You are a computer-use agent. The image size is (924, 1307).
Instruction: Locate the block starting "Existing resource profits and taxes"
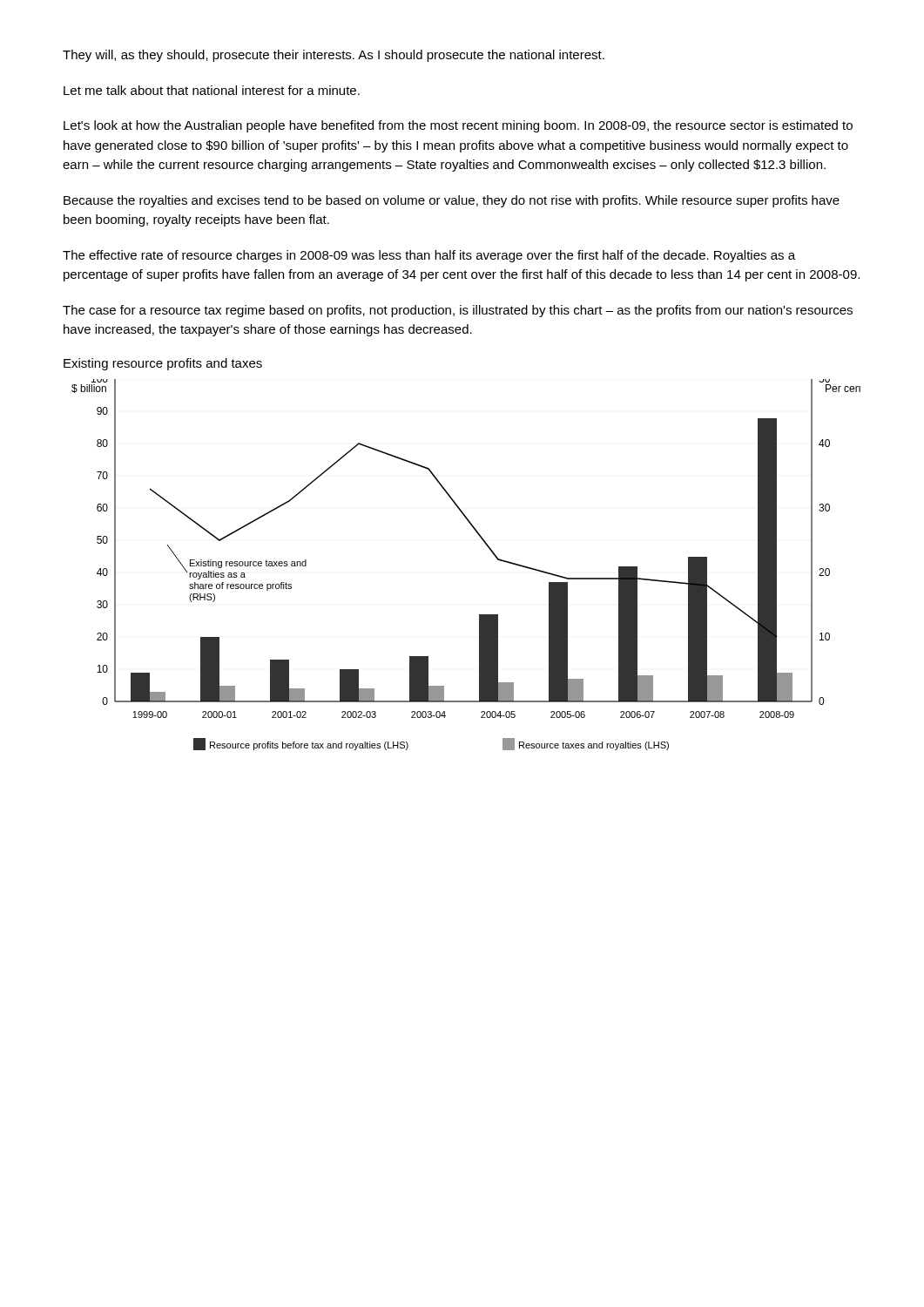(x=163, y=362)
